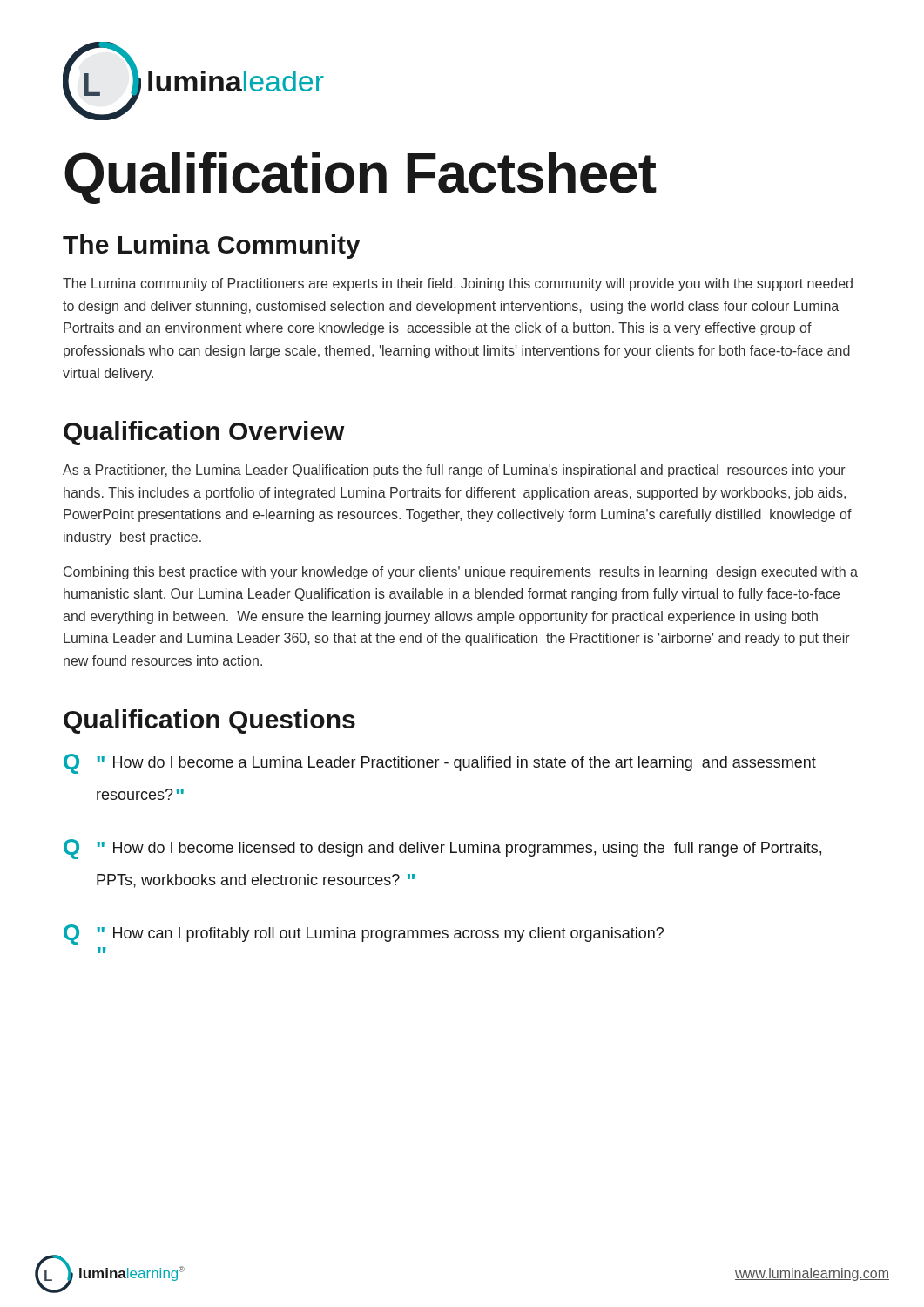The height and width of the screenshot is (1307, 924).
Task: Find the block starting "Q " How can I profitably"
Action: click(363, 935)
